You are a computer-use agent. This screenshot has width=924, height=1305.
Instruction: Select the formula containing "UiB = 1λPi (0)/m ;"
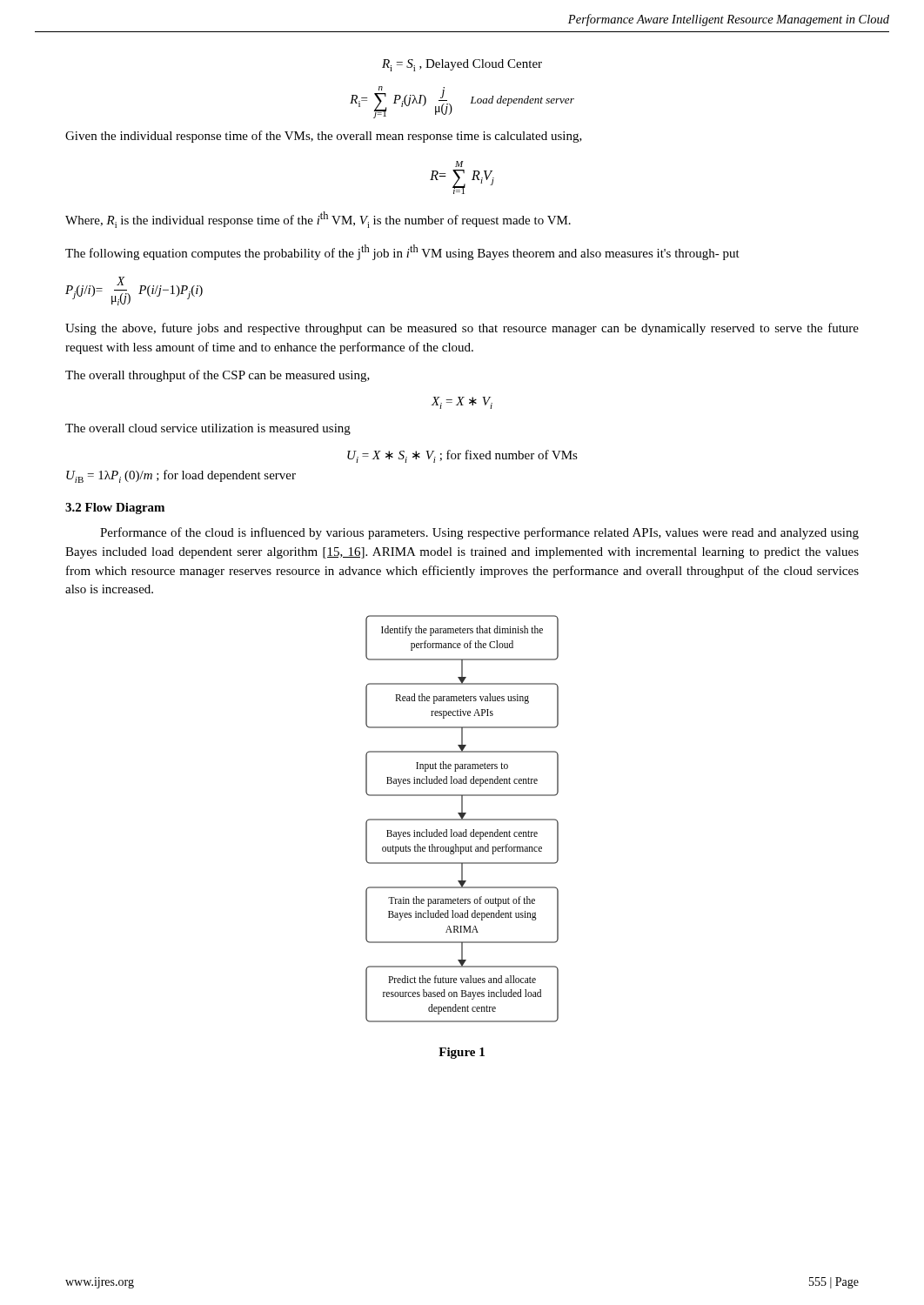click(181, 477)
